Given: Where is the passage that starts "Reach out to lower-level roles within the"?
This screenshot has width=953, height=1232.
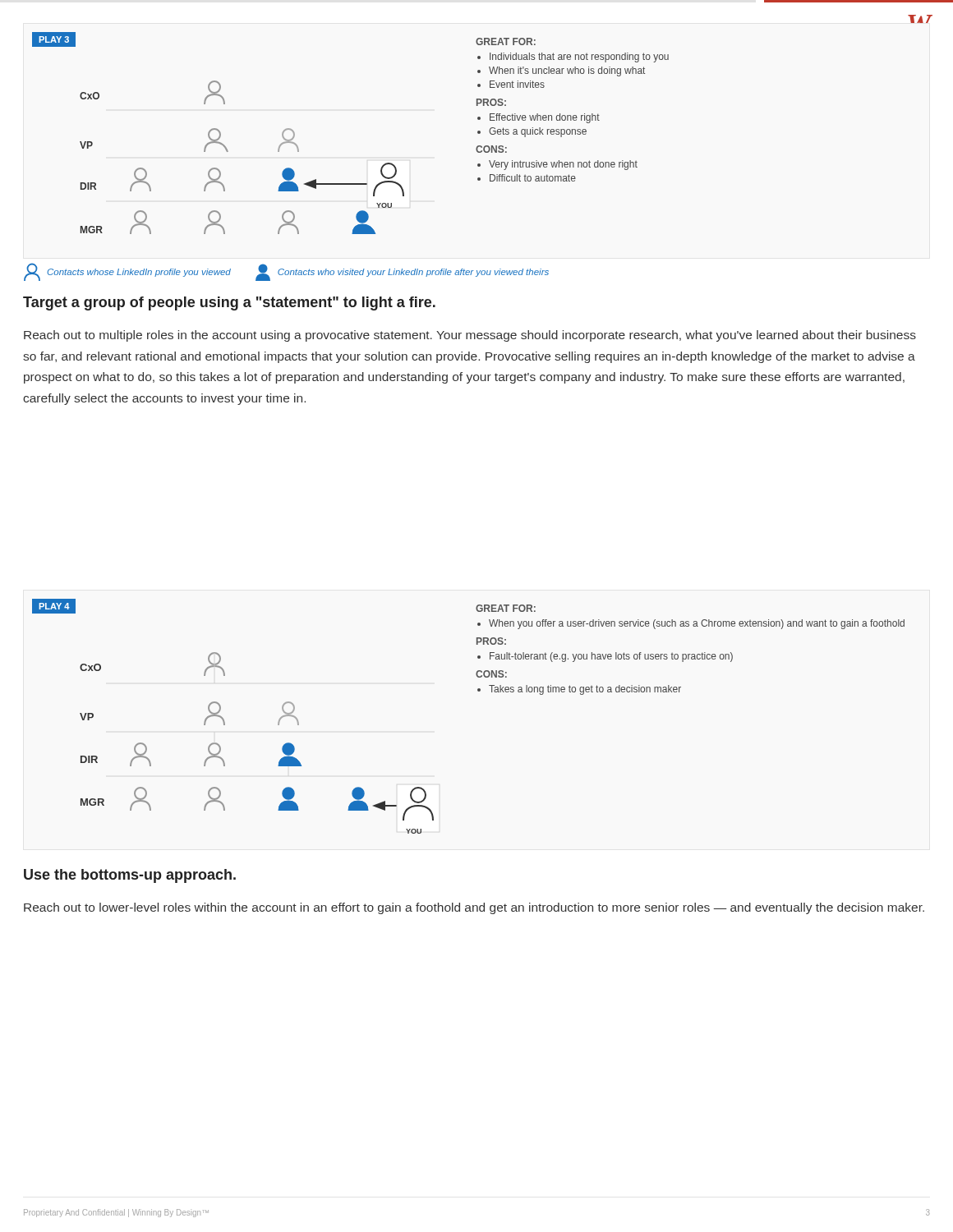Looking at the screenshot, I should click(474, 907).
